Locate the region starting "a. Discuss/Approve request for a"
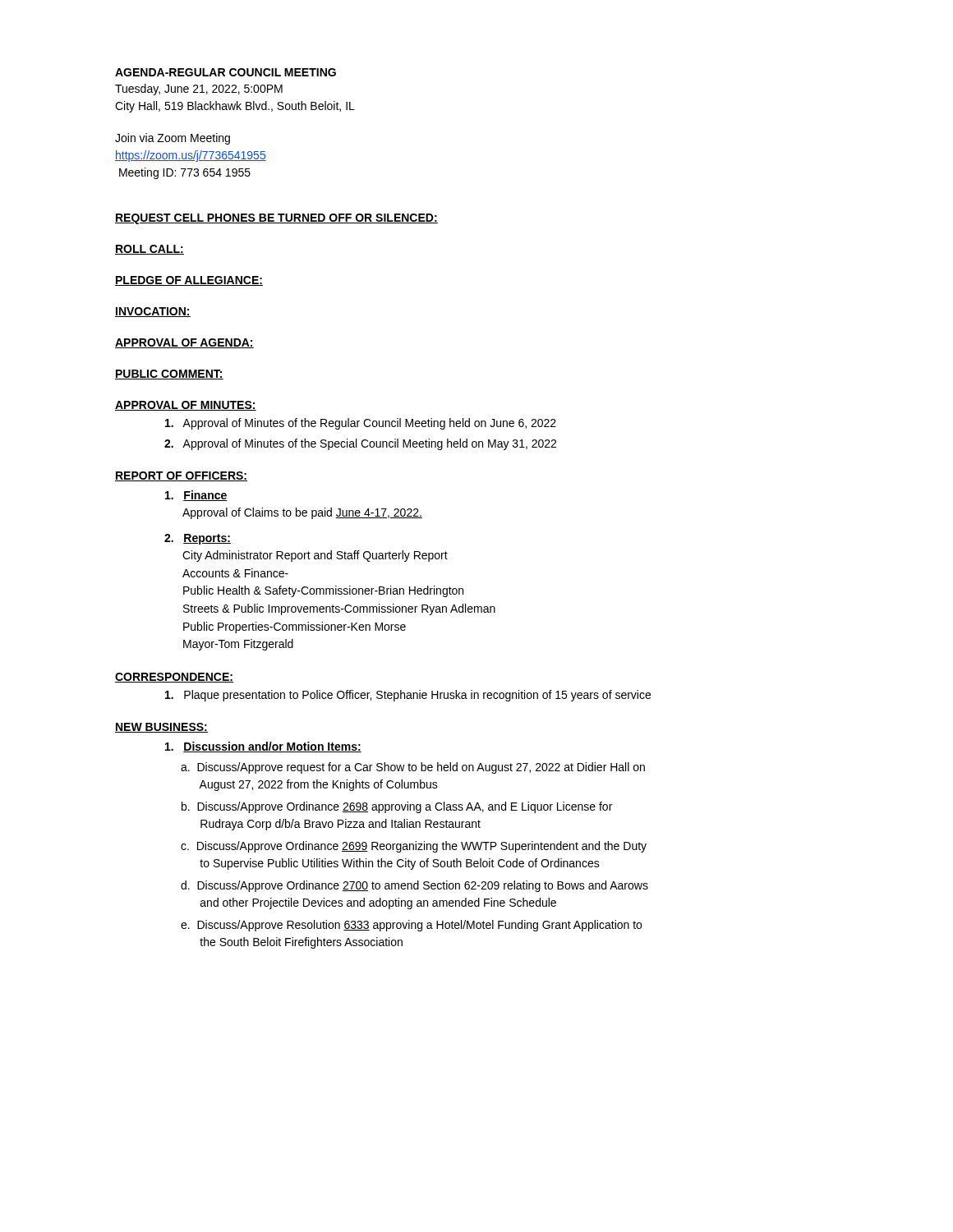The width and height of the screenshot is (953, 1232). 413,776
